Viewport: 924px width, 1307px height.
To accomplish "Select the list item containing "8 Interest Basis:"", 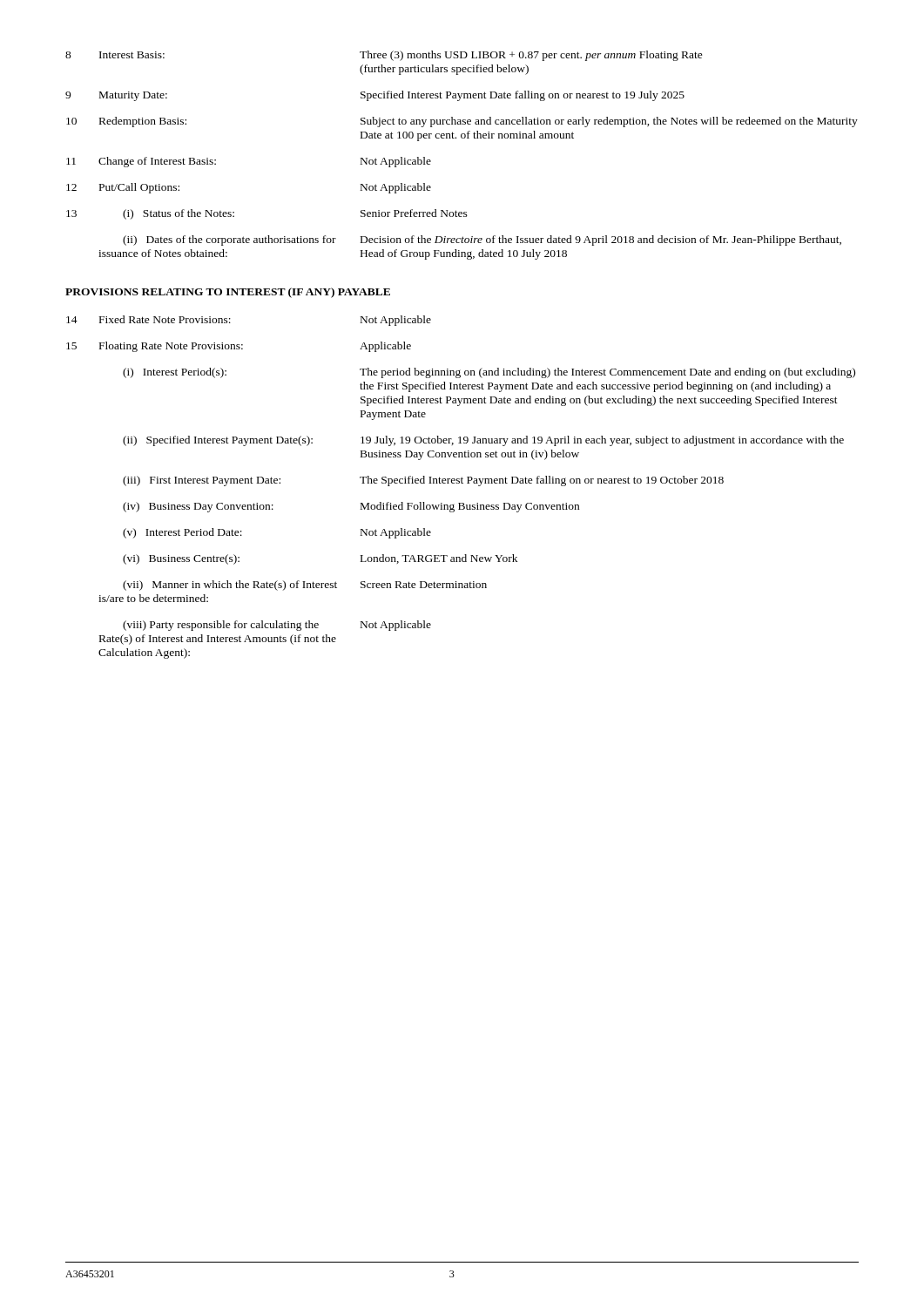I will point(462,62).
